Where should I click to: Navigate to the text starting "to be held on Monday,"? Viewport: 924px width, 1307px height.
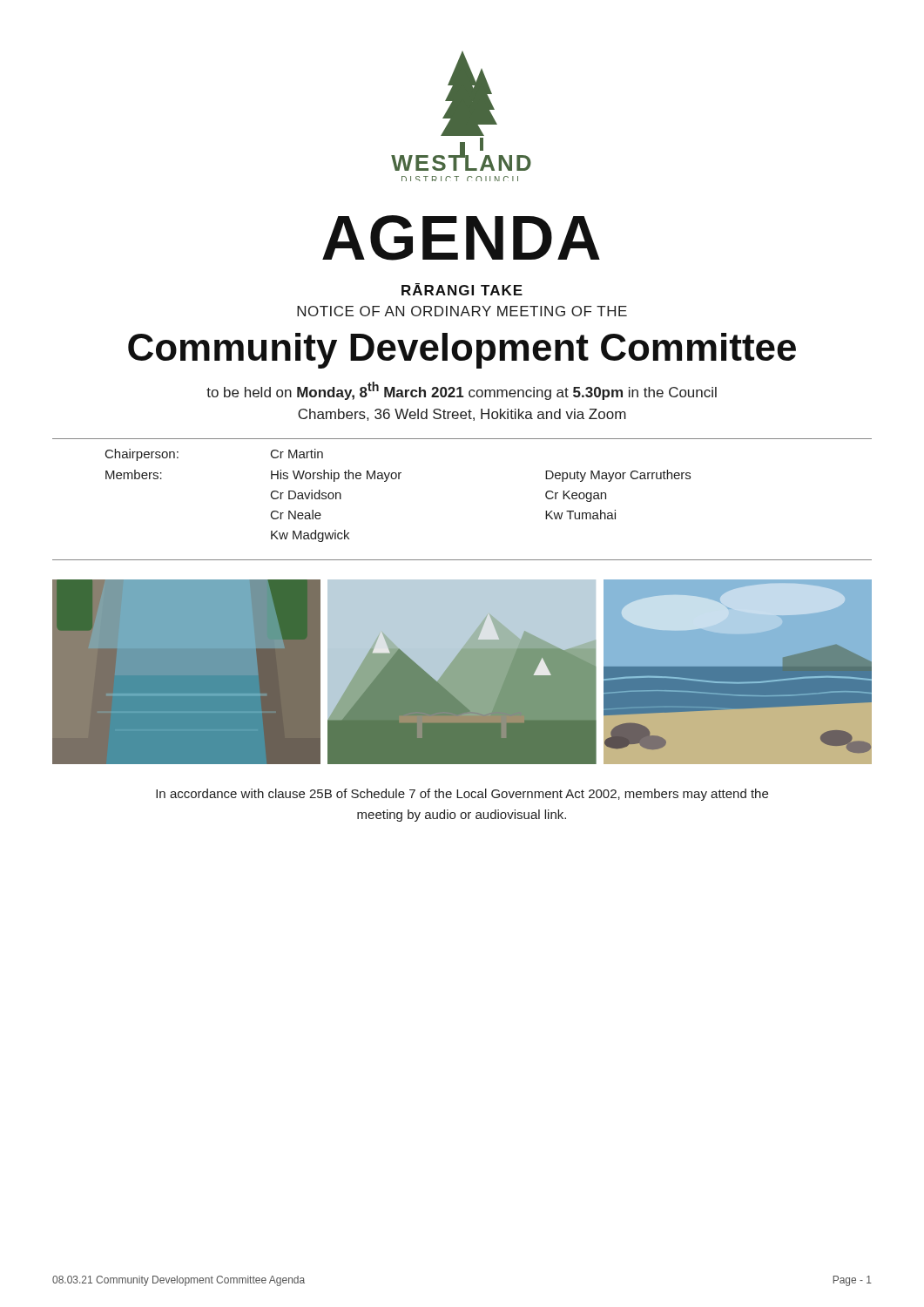point(462,401)
